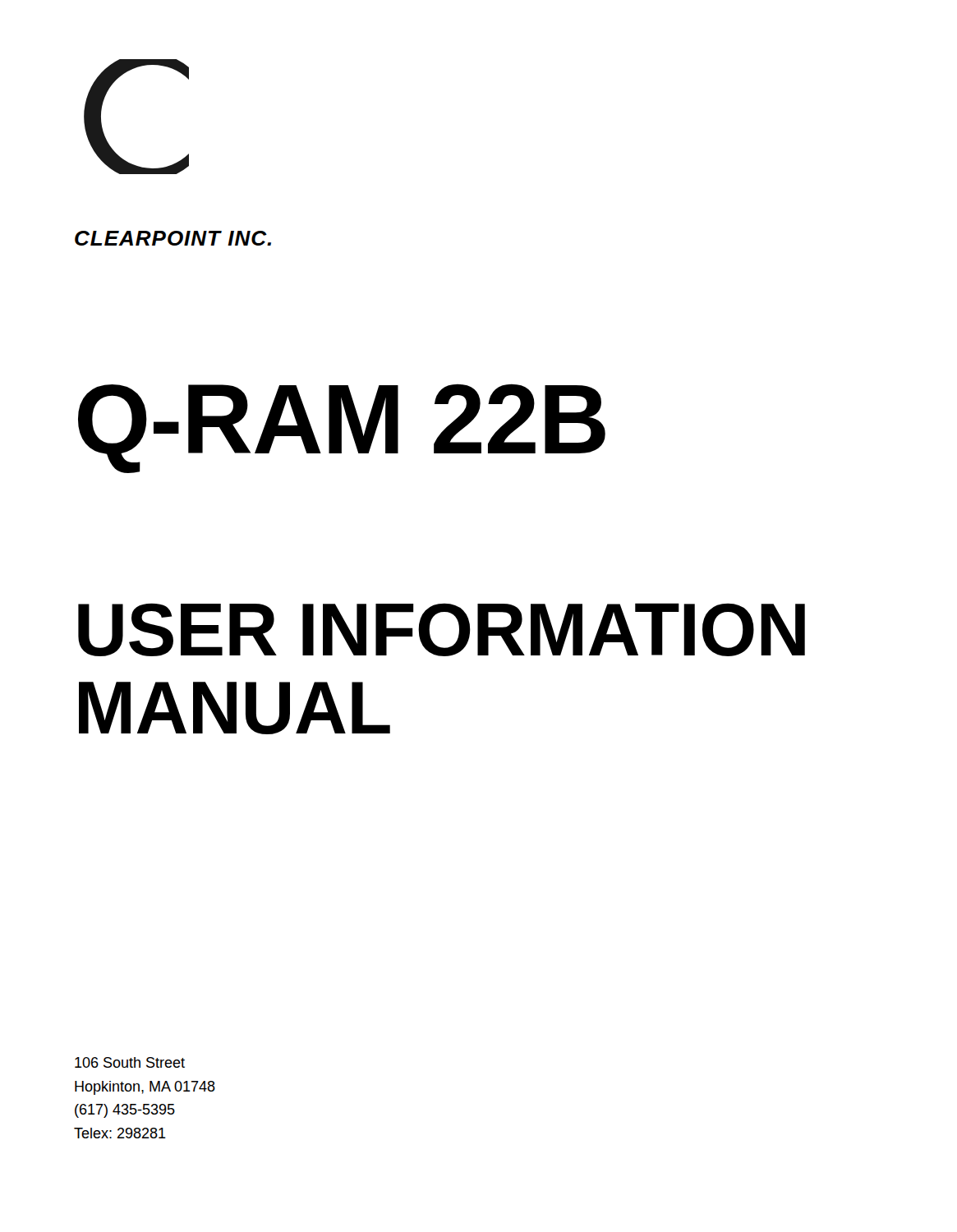This screenshot has height=1232, width=957.
Task: Locate the passage starting "USER INFORMATIONMANUAL"
Action: pyautogui.click(x=442, y=669)
